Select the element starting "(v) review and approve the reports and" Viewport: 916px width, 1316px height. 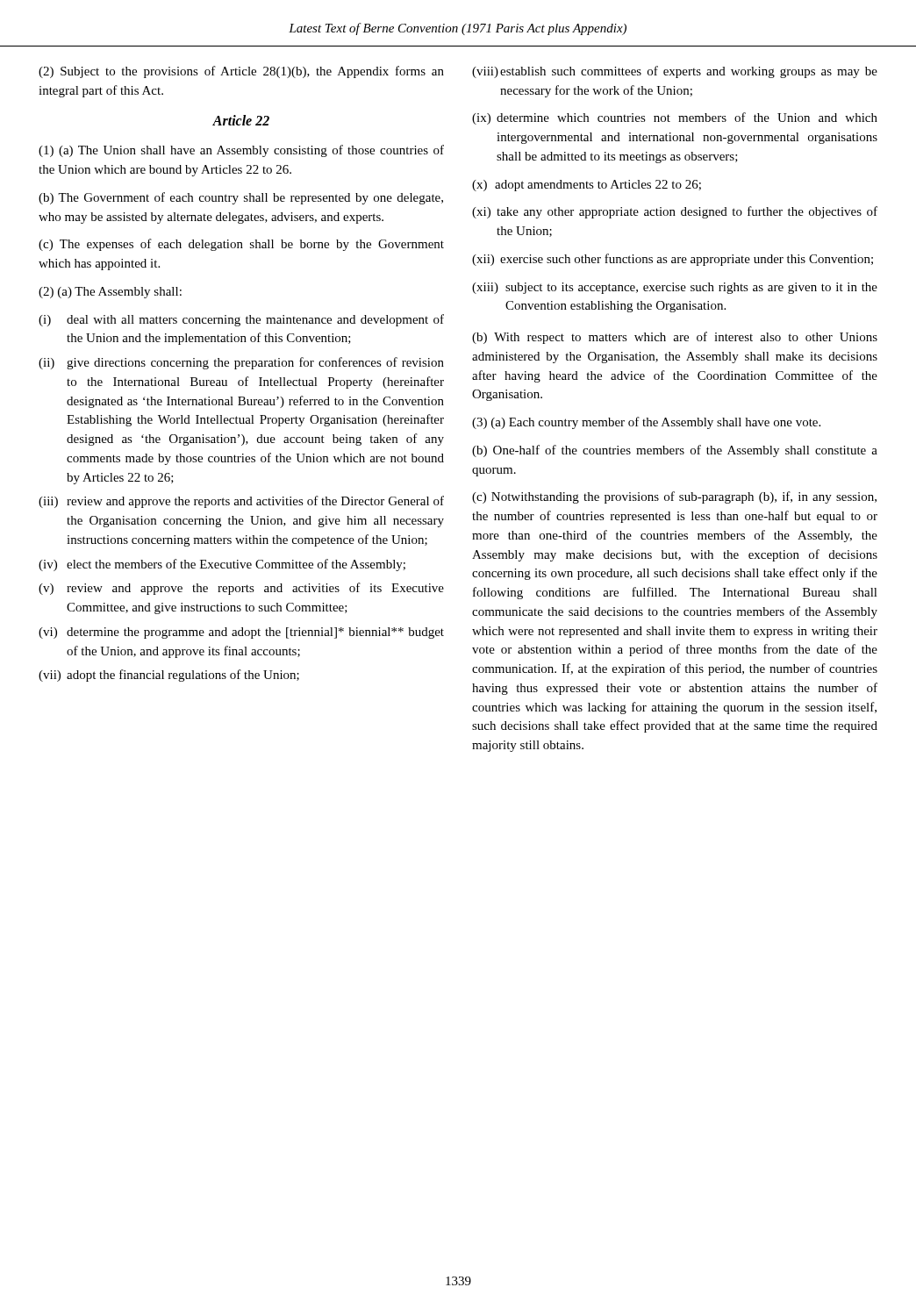coord(241,599)
